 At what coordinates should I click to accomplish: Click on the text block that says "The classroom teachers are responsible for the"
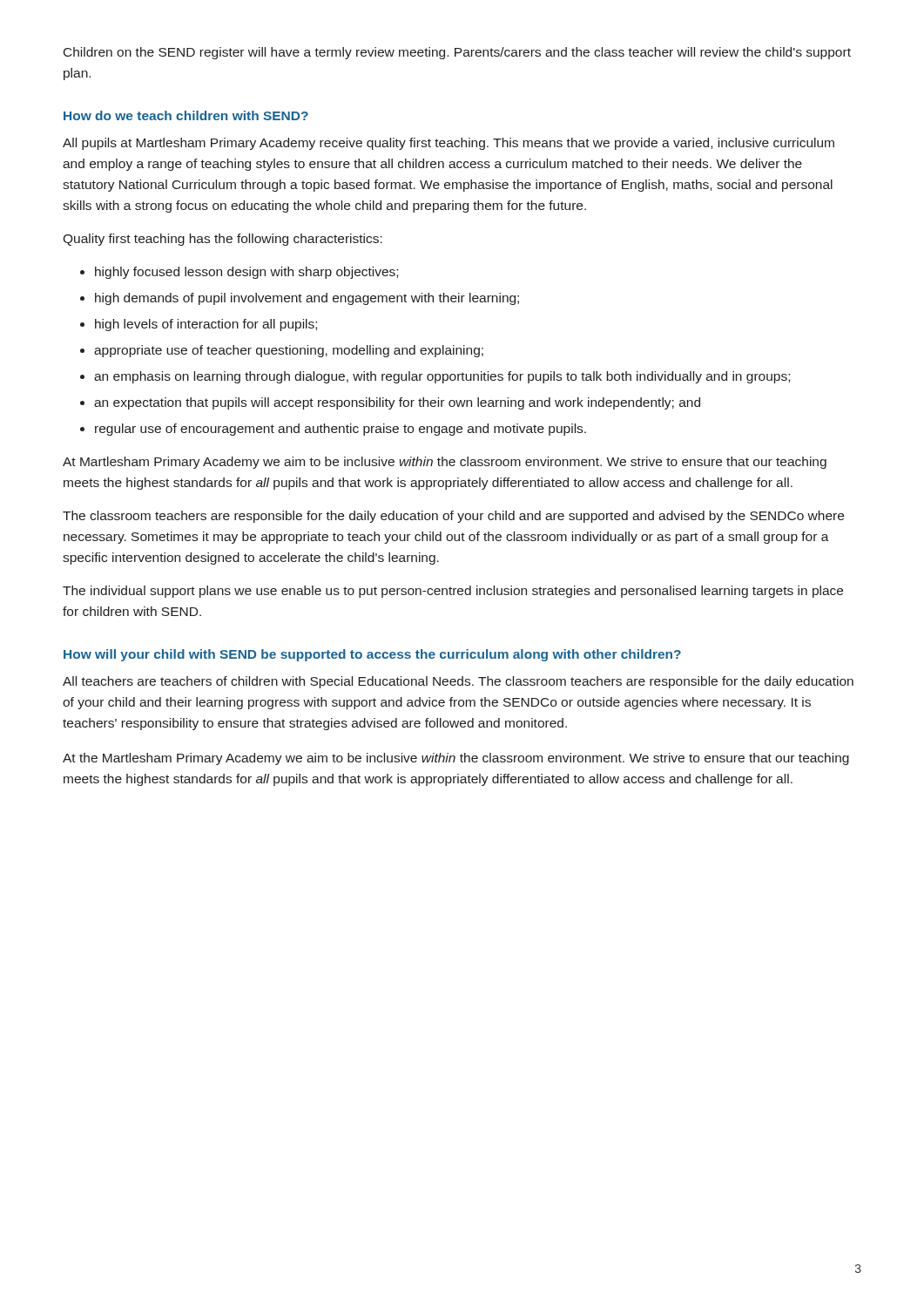point(459,537)
